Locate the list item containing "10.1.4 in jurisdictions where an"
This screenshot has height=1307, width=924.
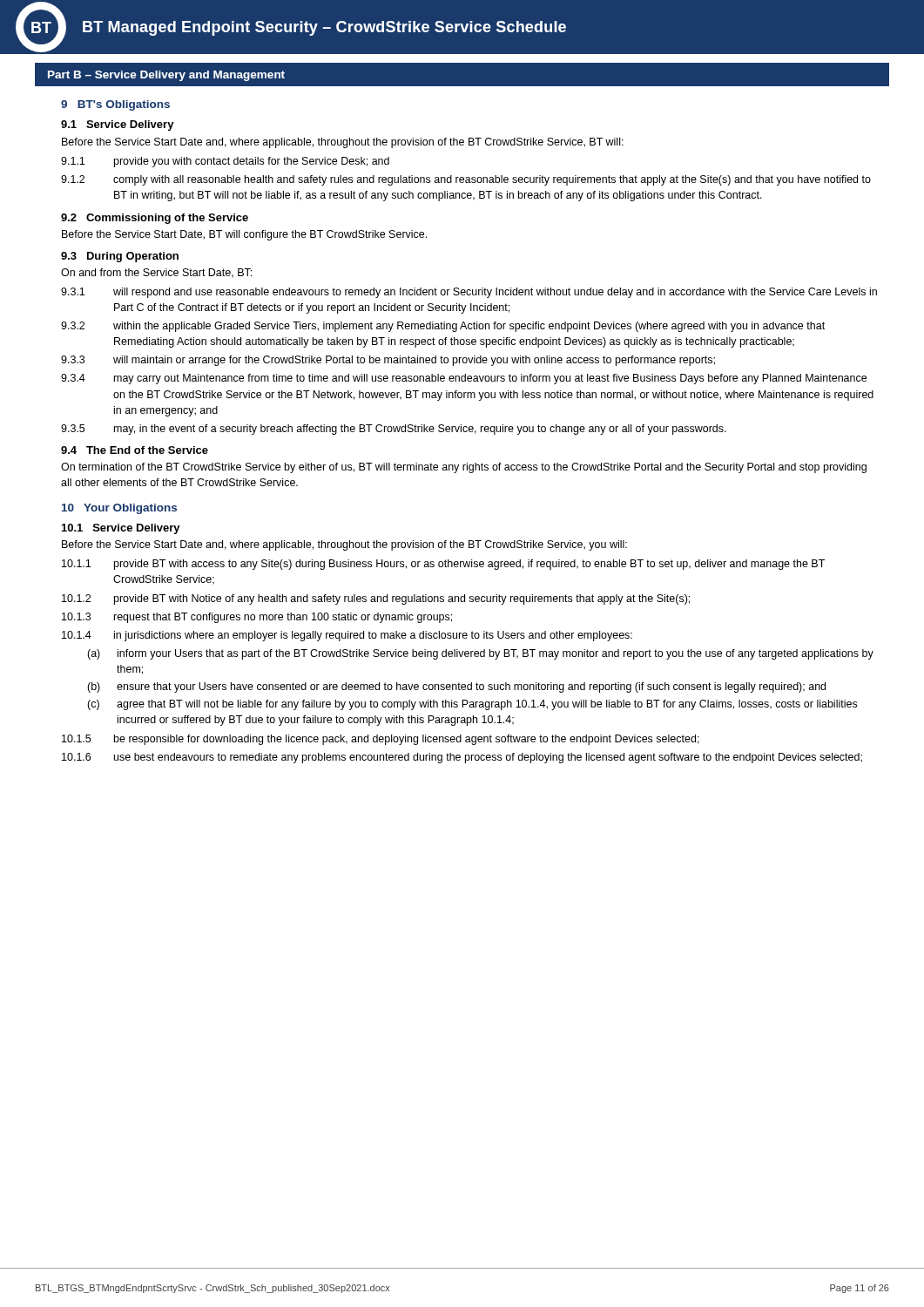(471, 635)
